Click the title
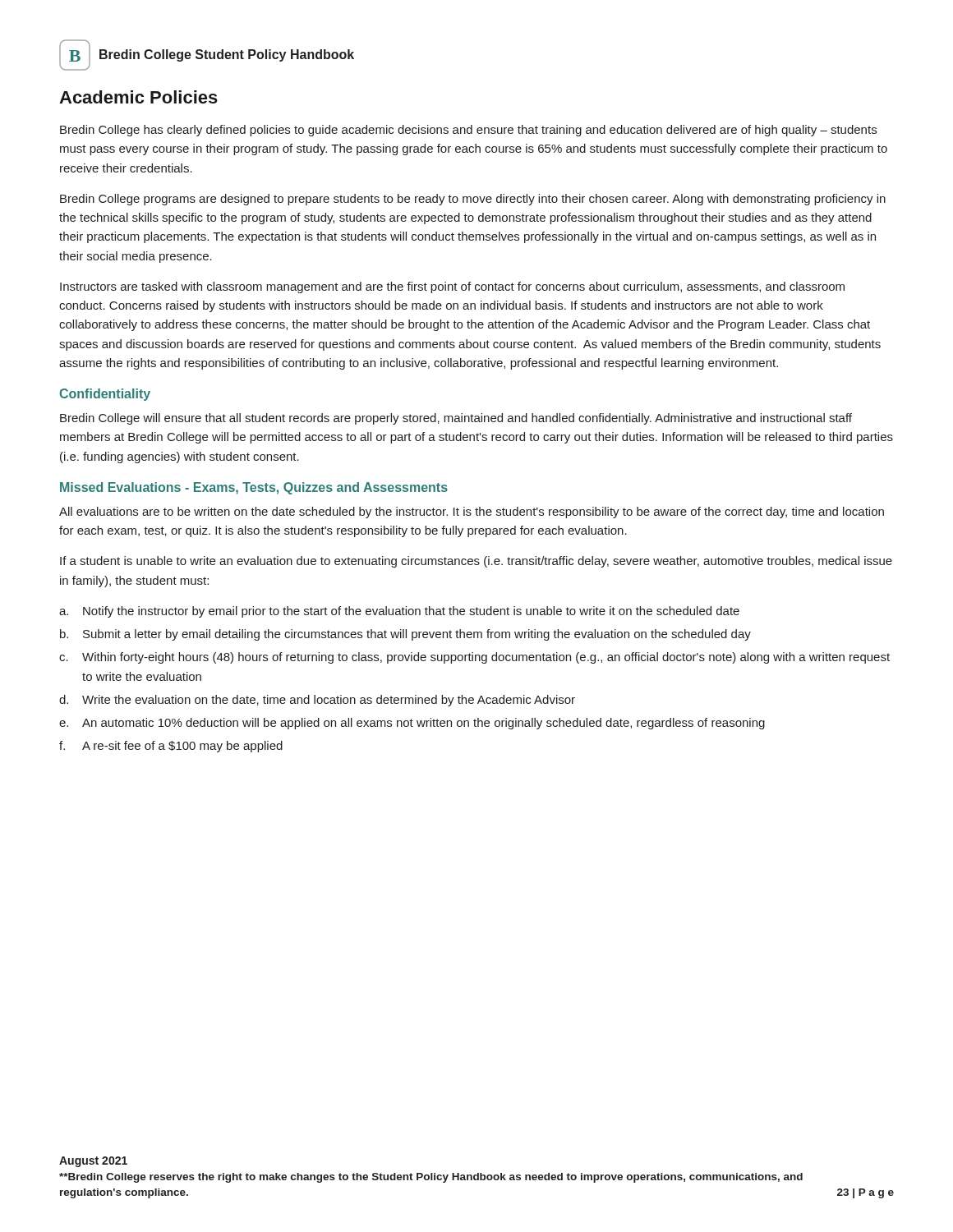 click(x=139, y=97)
